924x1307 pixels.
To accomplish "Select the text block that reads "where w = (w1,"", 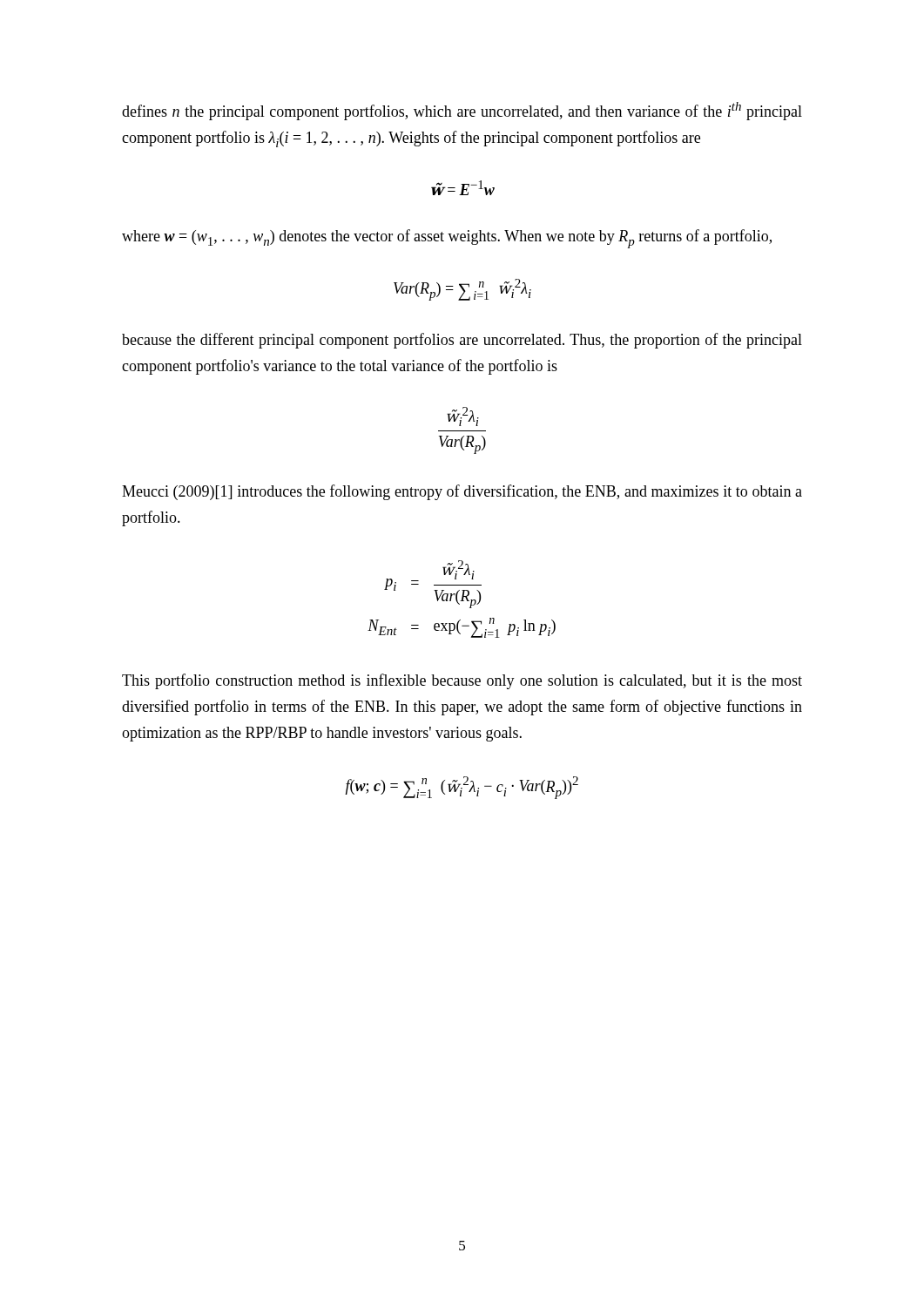I will click(447, 238).
